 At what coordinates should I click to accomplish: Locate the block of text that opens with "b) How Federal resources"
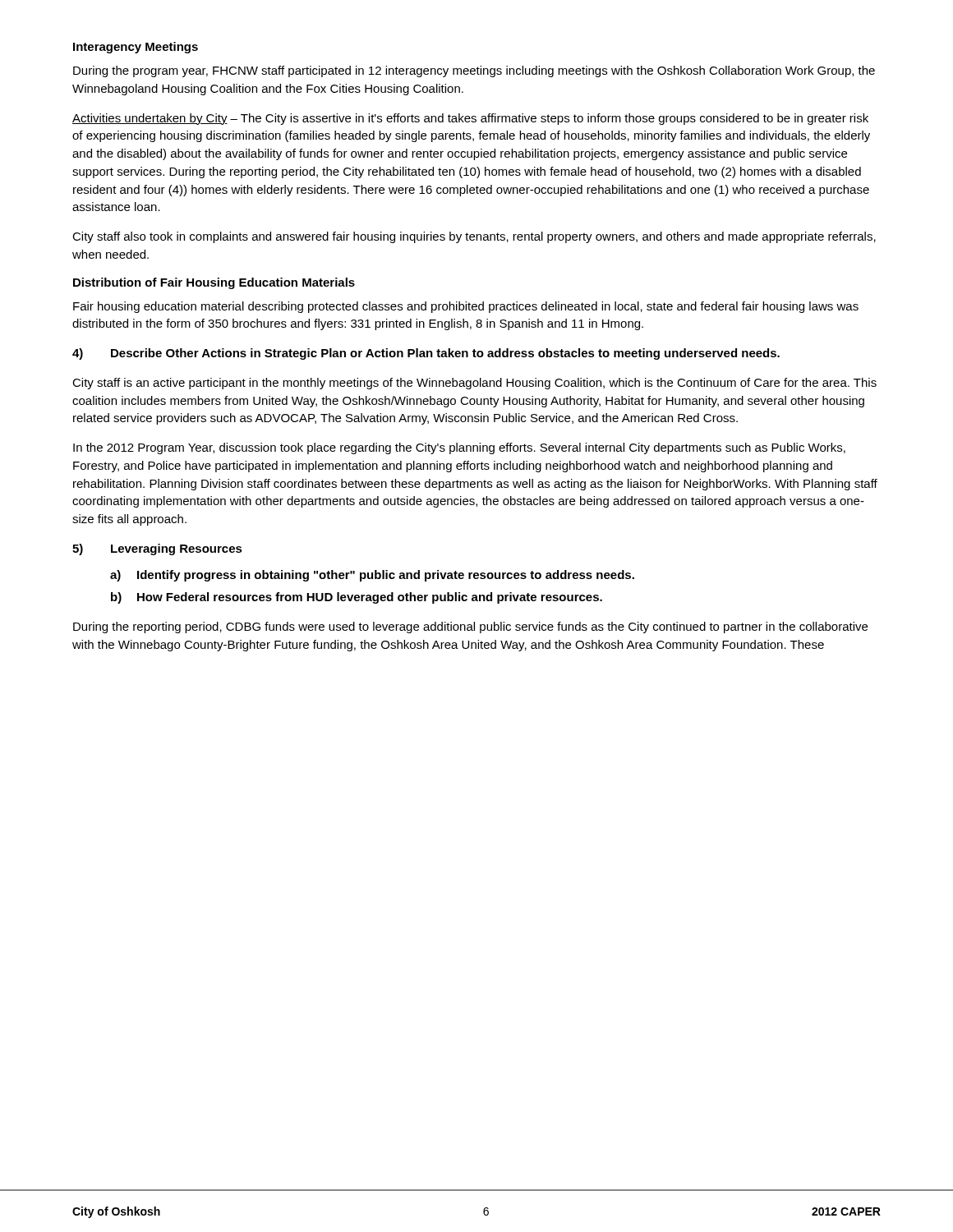coord(356,597)
